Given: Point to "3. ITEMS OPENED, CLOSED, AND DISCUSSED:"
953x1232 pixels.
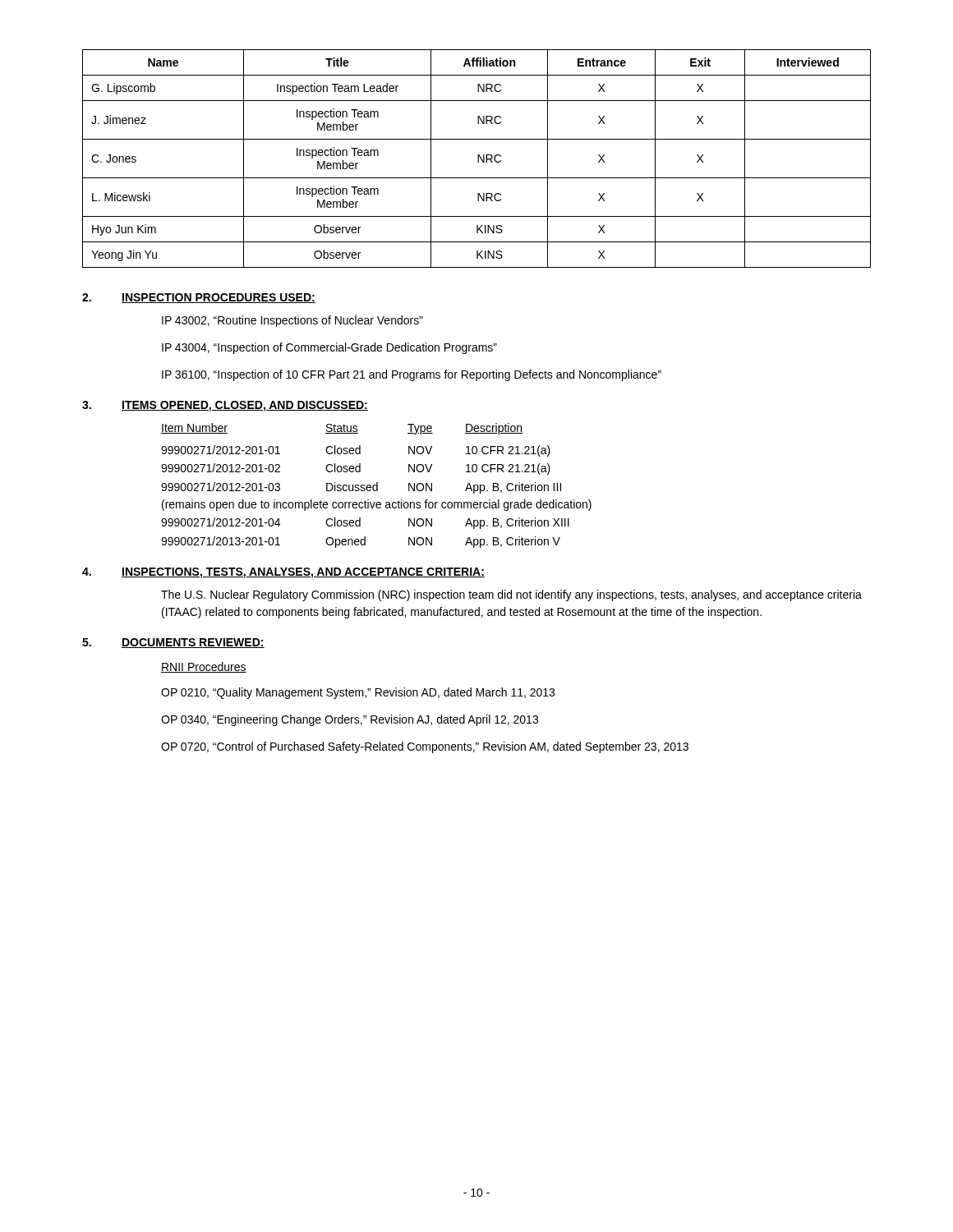Looking at the screenshot, I should pyautogui.click(x=225, y=405).
